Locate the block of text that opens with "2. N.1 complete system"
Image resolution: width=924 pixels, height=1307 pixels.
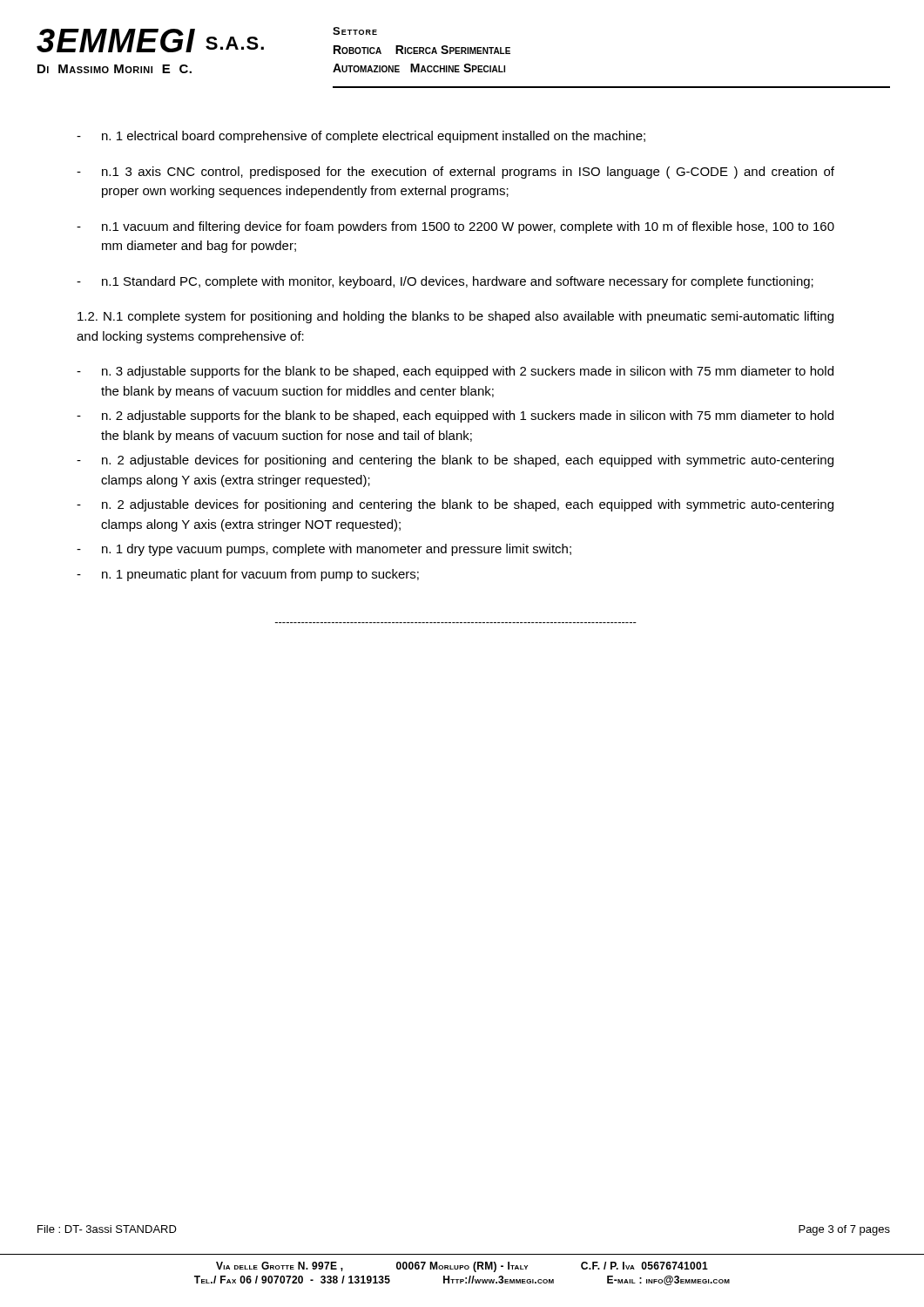point(455,326)
